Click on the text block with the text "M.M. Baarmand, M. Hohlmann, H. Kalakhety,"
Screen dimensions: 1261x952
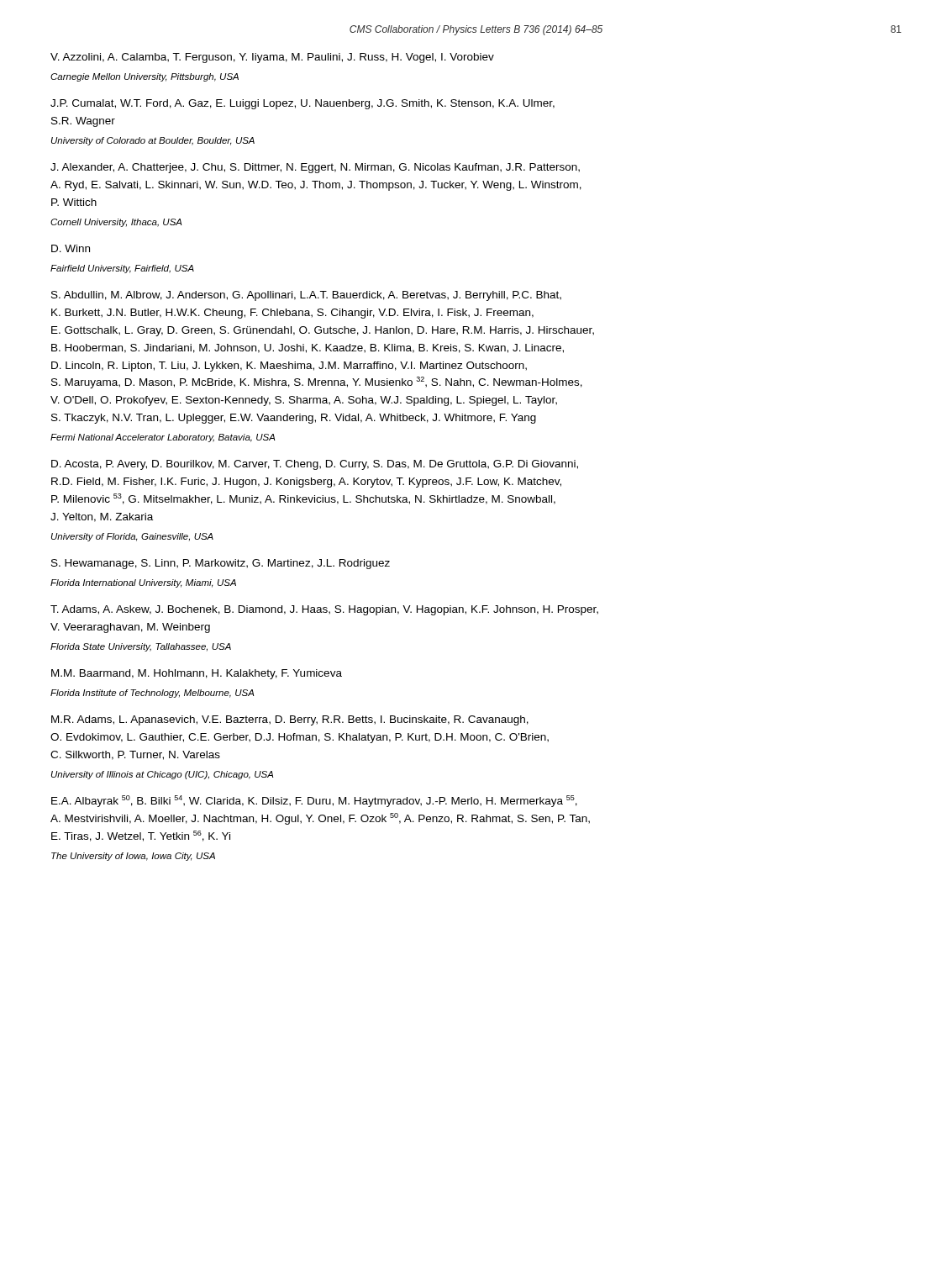[x=196, y=673]
